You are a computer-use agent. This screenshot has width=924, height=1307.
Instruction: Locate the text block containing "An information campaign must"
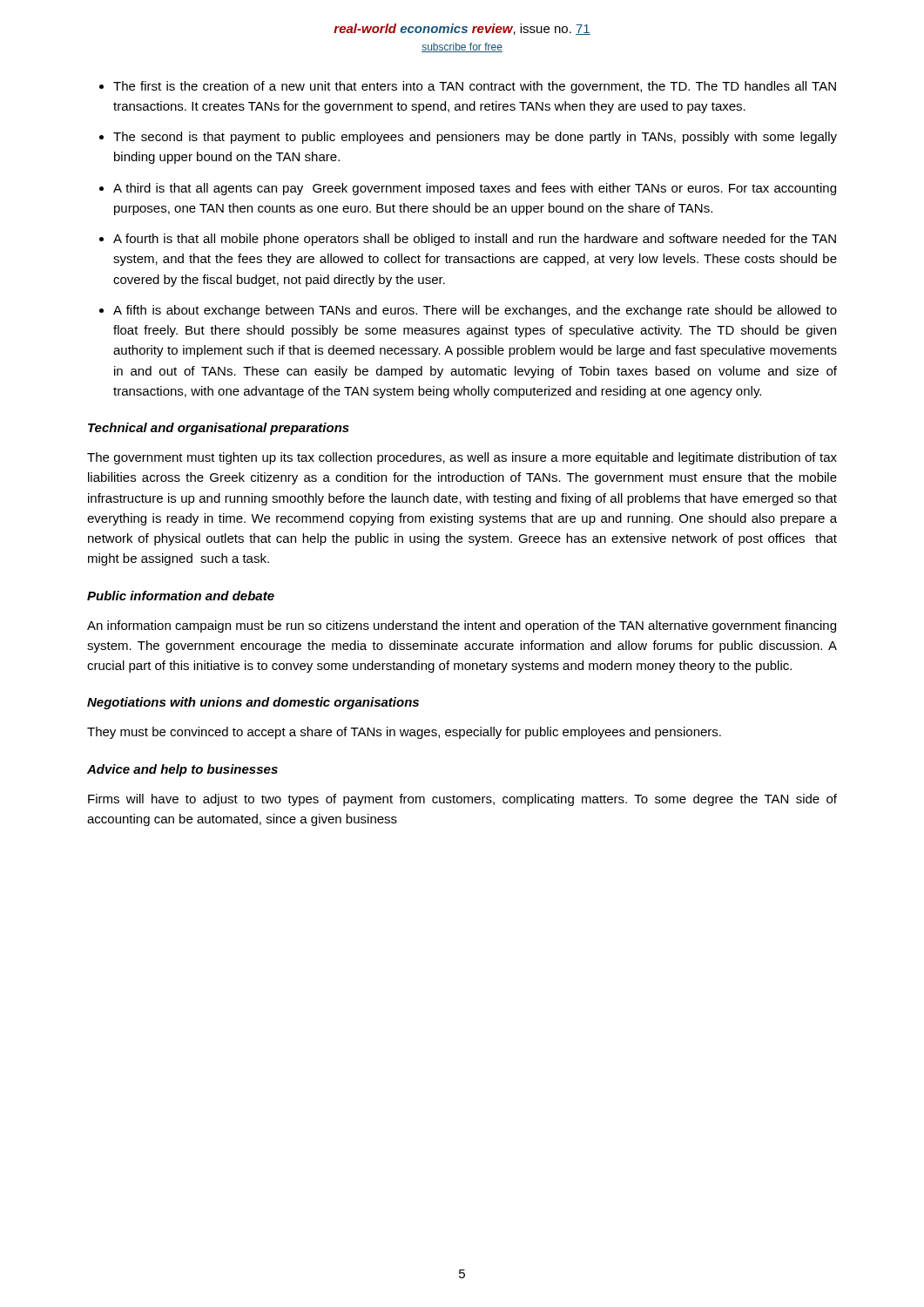(x=462, y=645)
